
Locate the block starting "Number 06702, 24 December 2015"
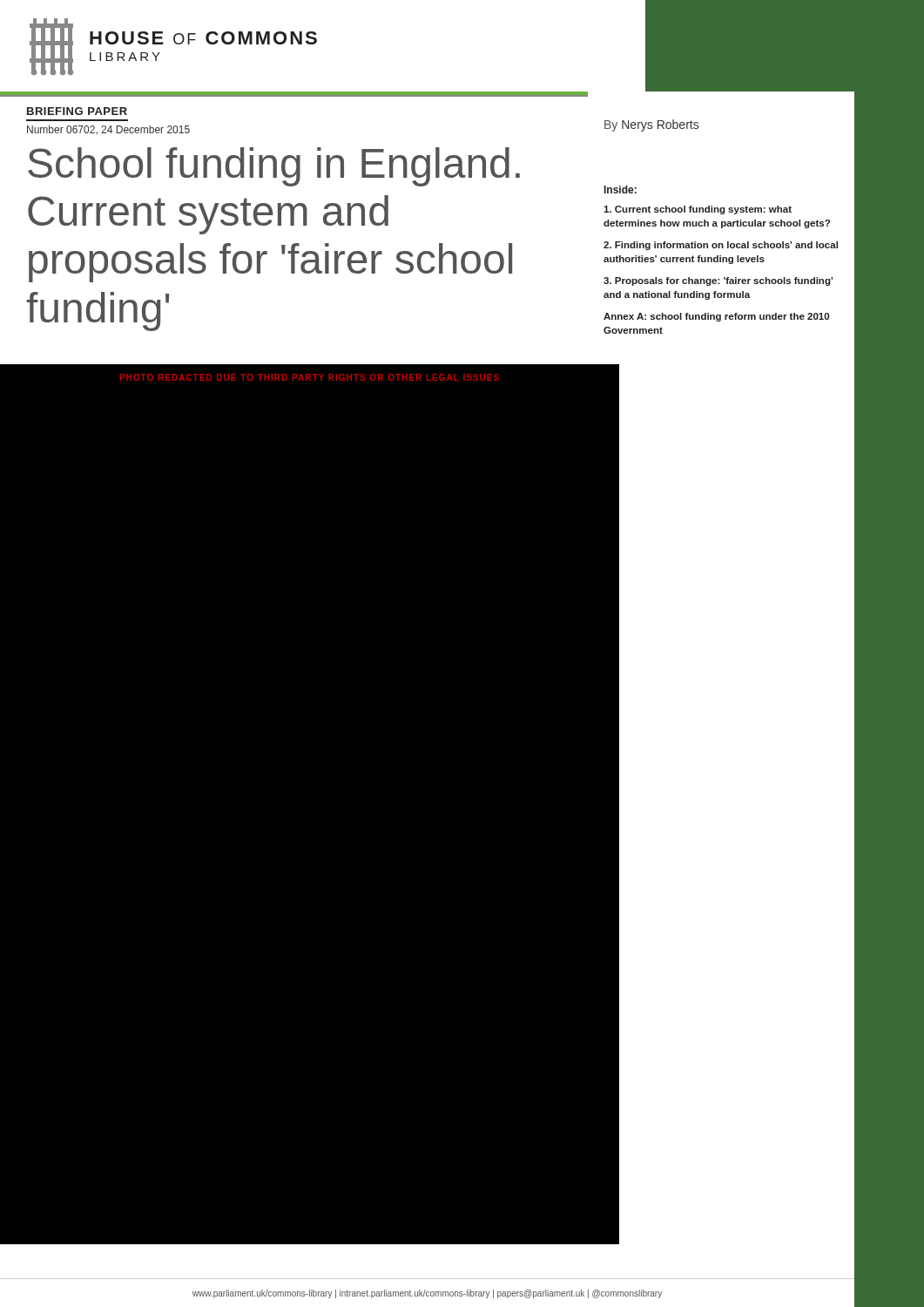coord(108,130)
